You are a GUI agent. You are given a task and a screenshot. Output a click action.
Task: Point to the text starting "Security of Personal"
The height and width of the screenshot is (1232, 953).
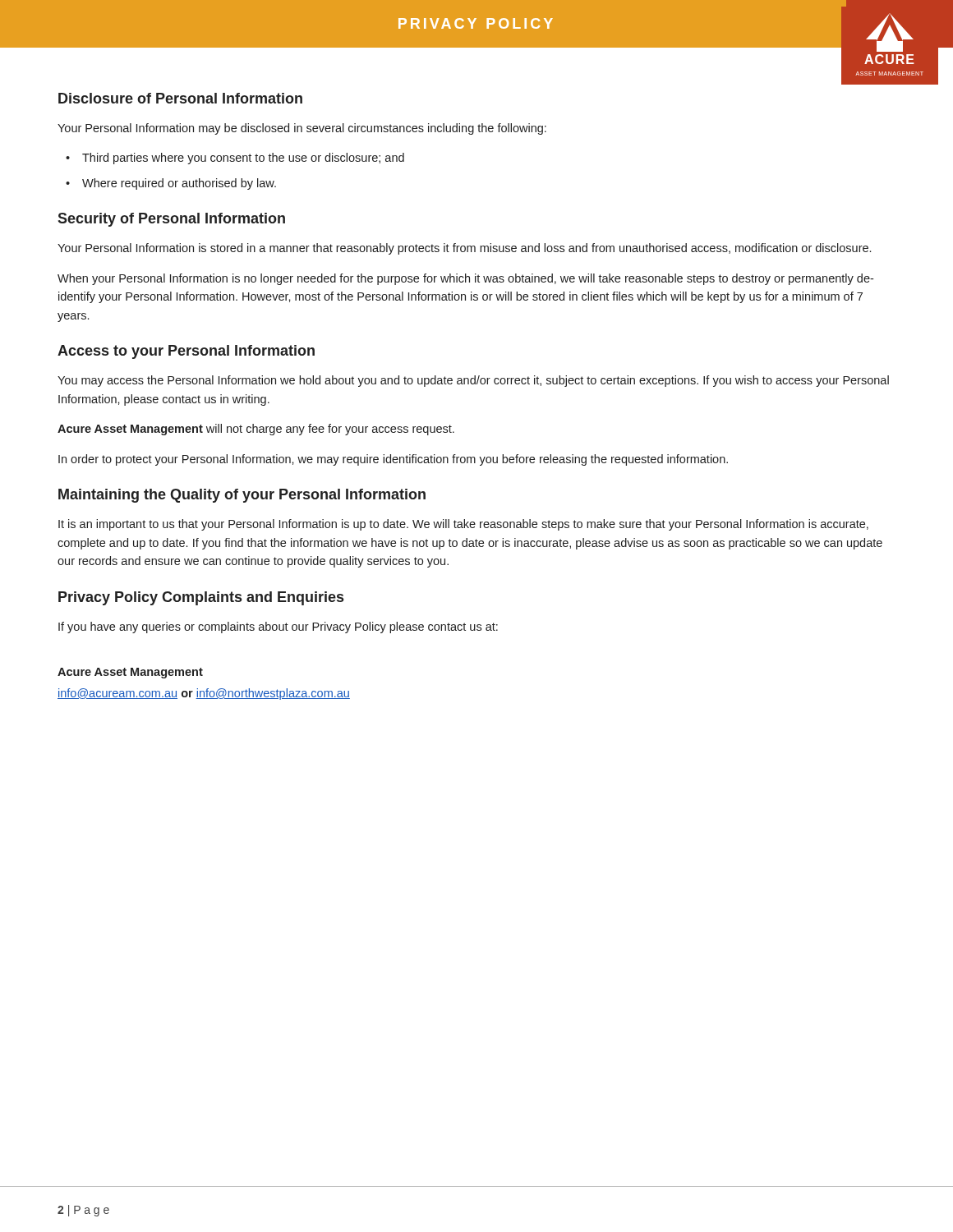coord(172,219)
